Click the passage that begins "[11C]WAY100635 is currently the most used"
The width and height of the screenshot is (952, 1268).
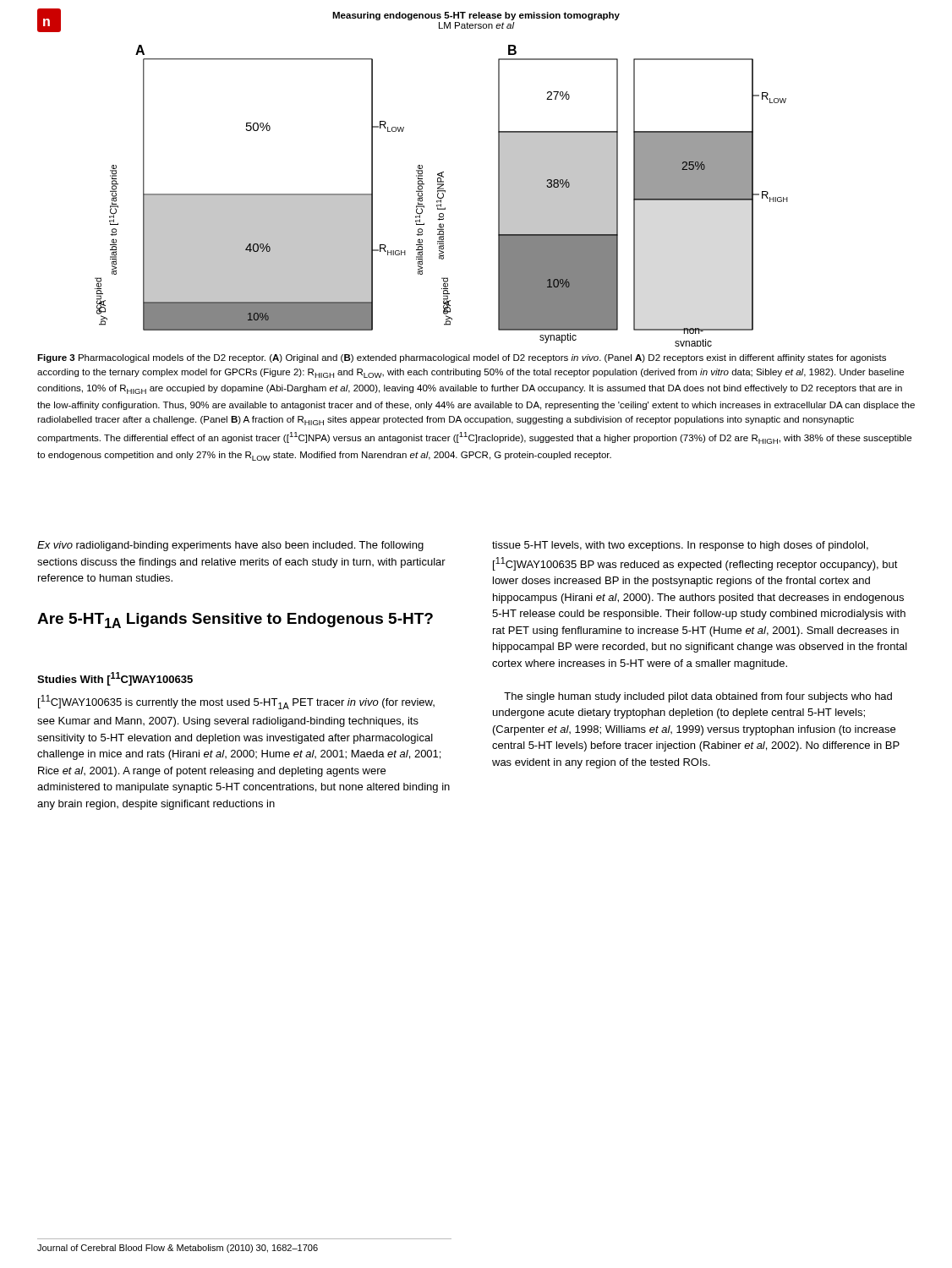(x=244, y=751)
